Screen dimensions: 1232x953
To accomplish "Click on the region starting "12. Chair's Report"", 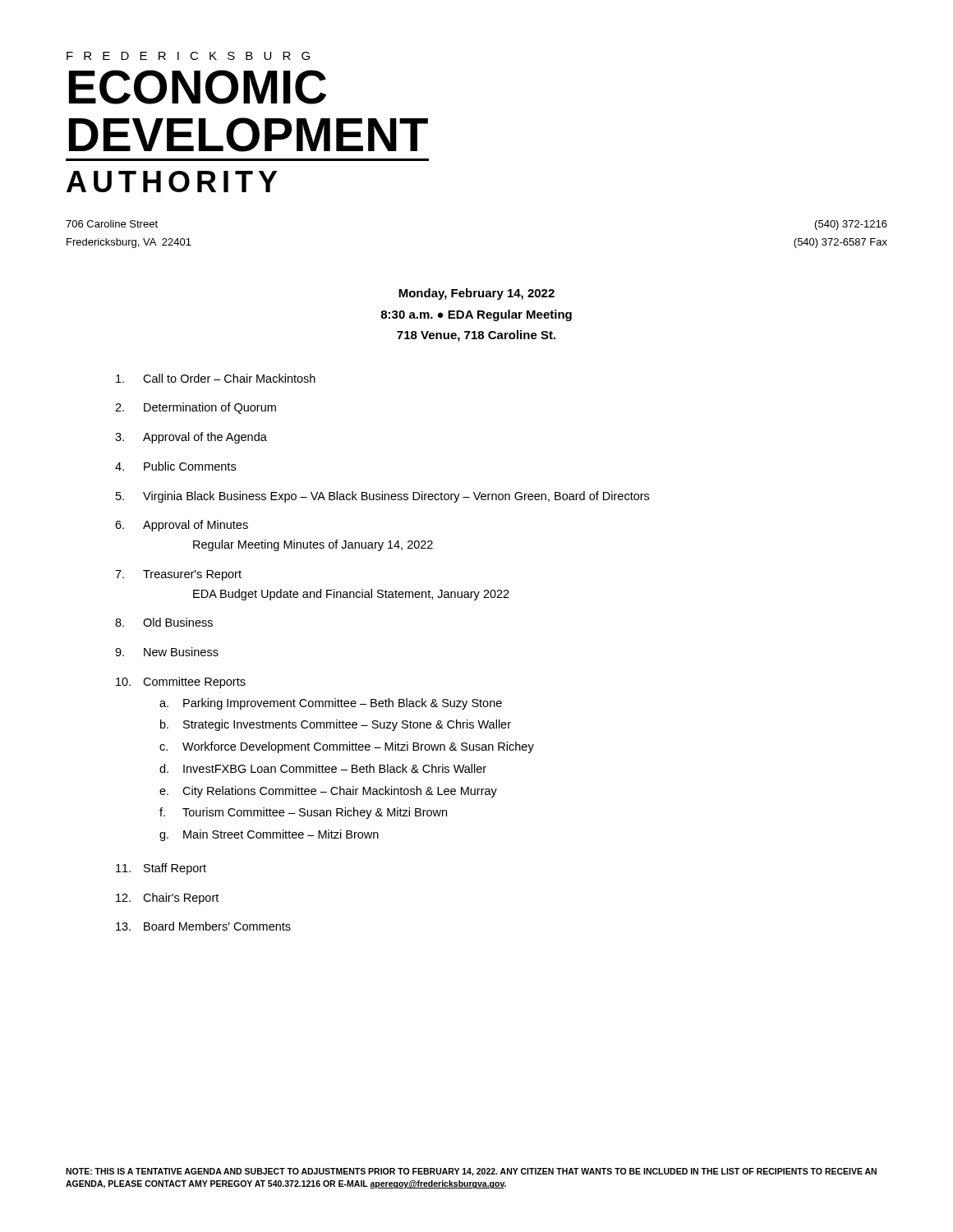I will [167, 899].
